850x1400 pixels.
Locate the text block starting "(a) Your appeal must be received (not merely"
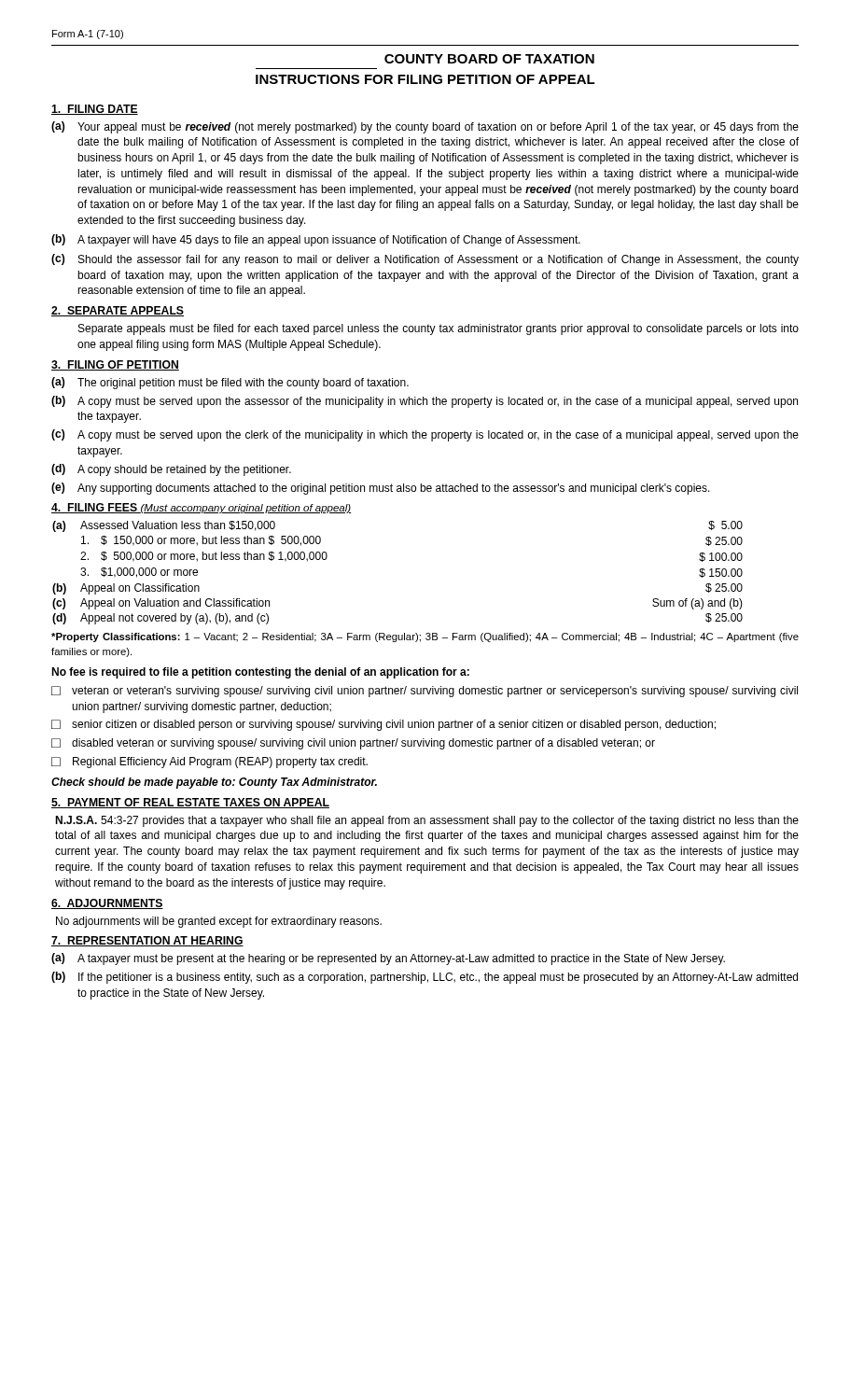(x=425, y=174)
